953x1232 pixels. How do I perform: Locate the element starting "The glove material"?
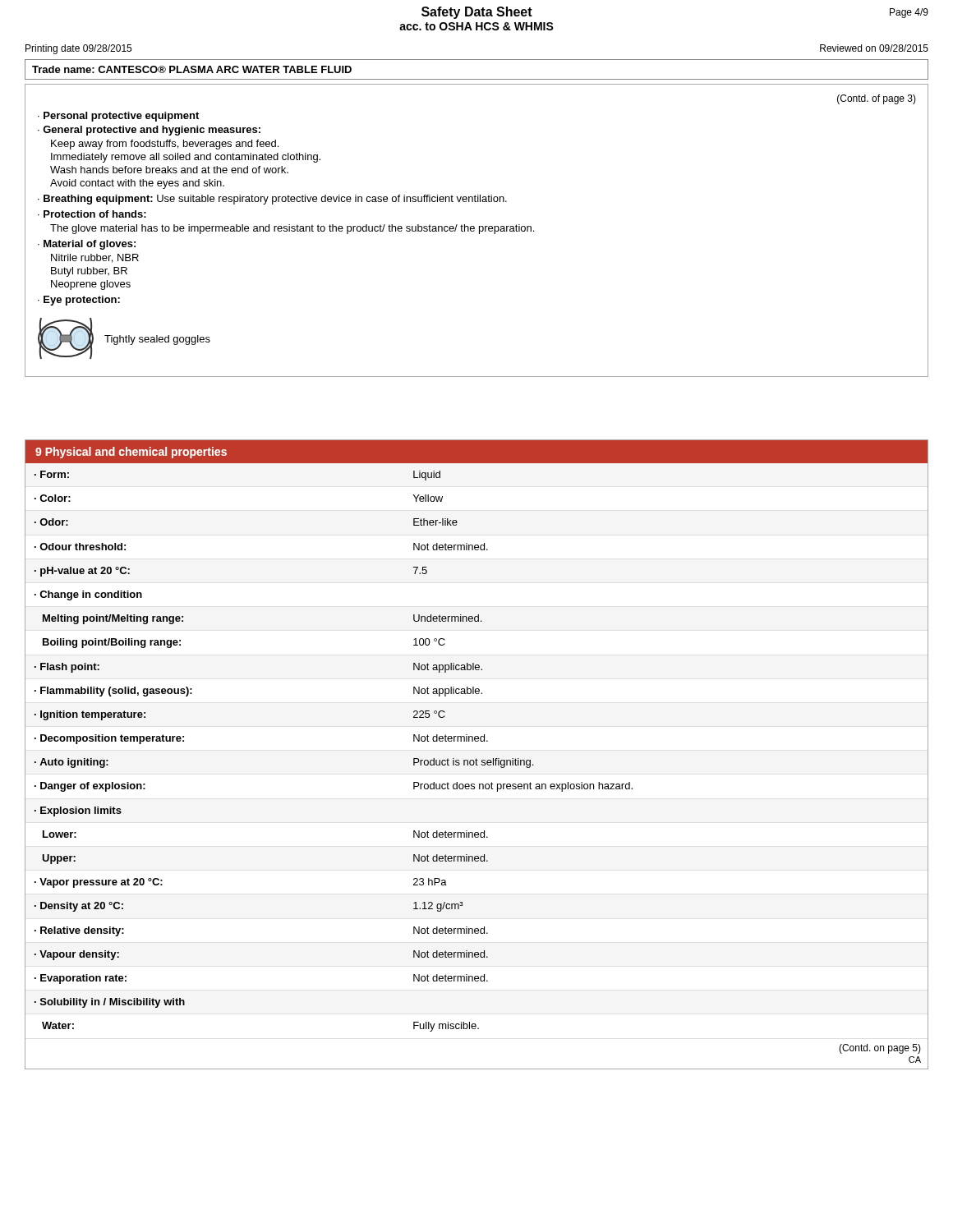click(x=293, y=228)
